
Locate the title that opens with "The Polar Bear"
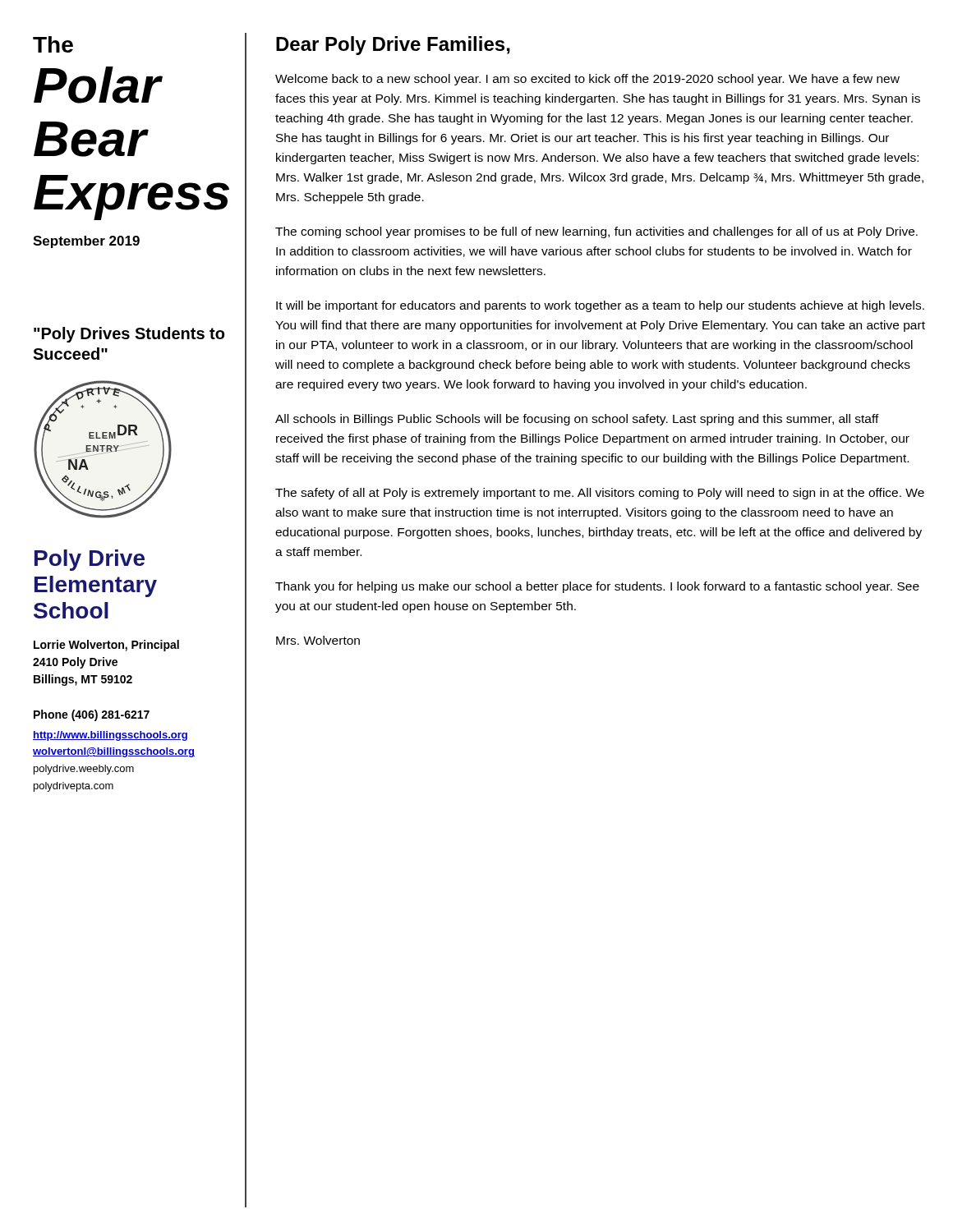point(131,126)
